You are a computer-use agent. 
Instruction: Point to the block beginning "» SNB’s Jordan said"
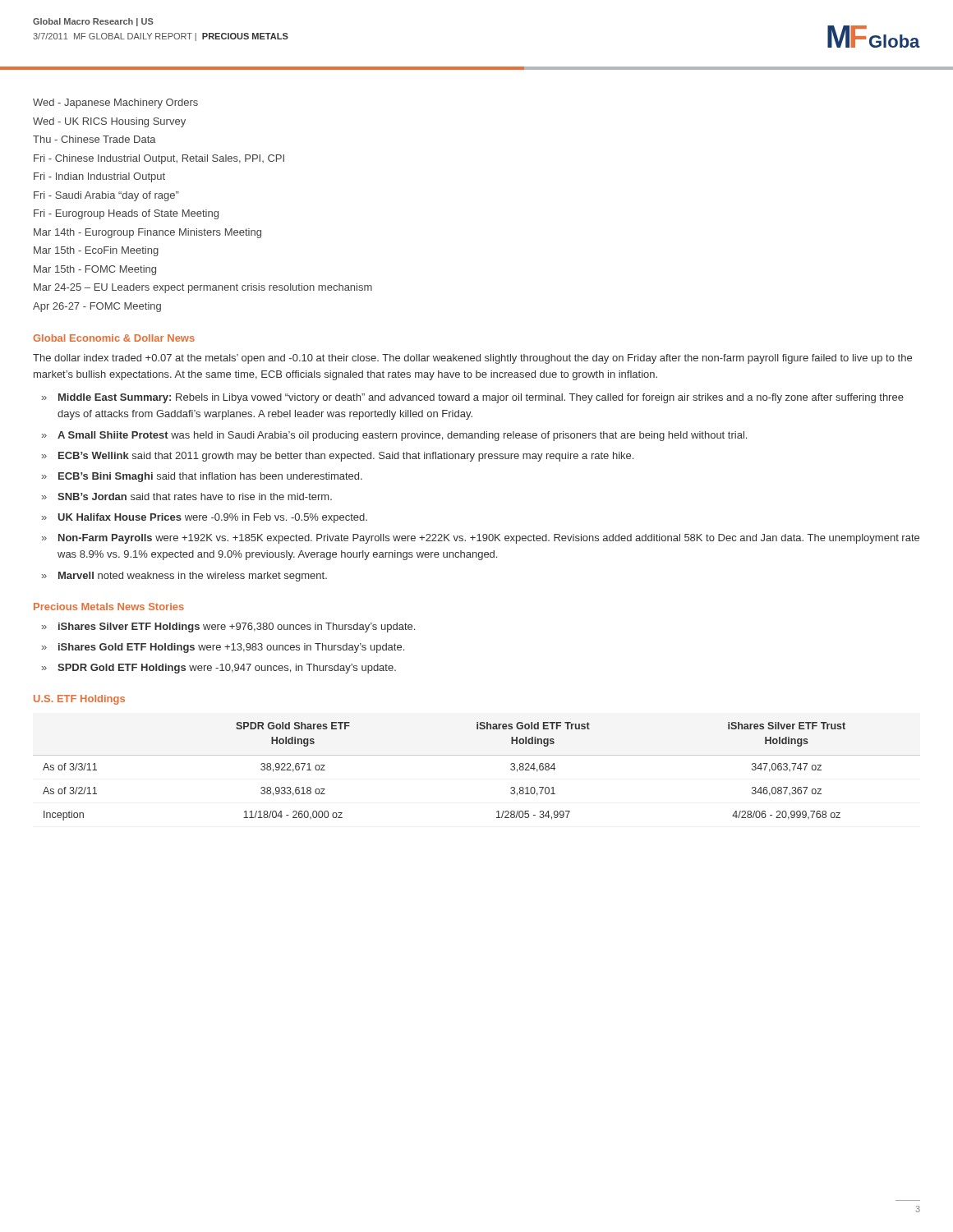click(187, 496)
